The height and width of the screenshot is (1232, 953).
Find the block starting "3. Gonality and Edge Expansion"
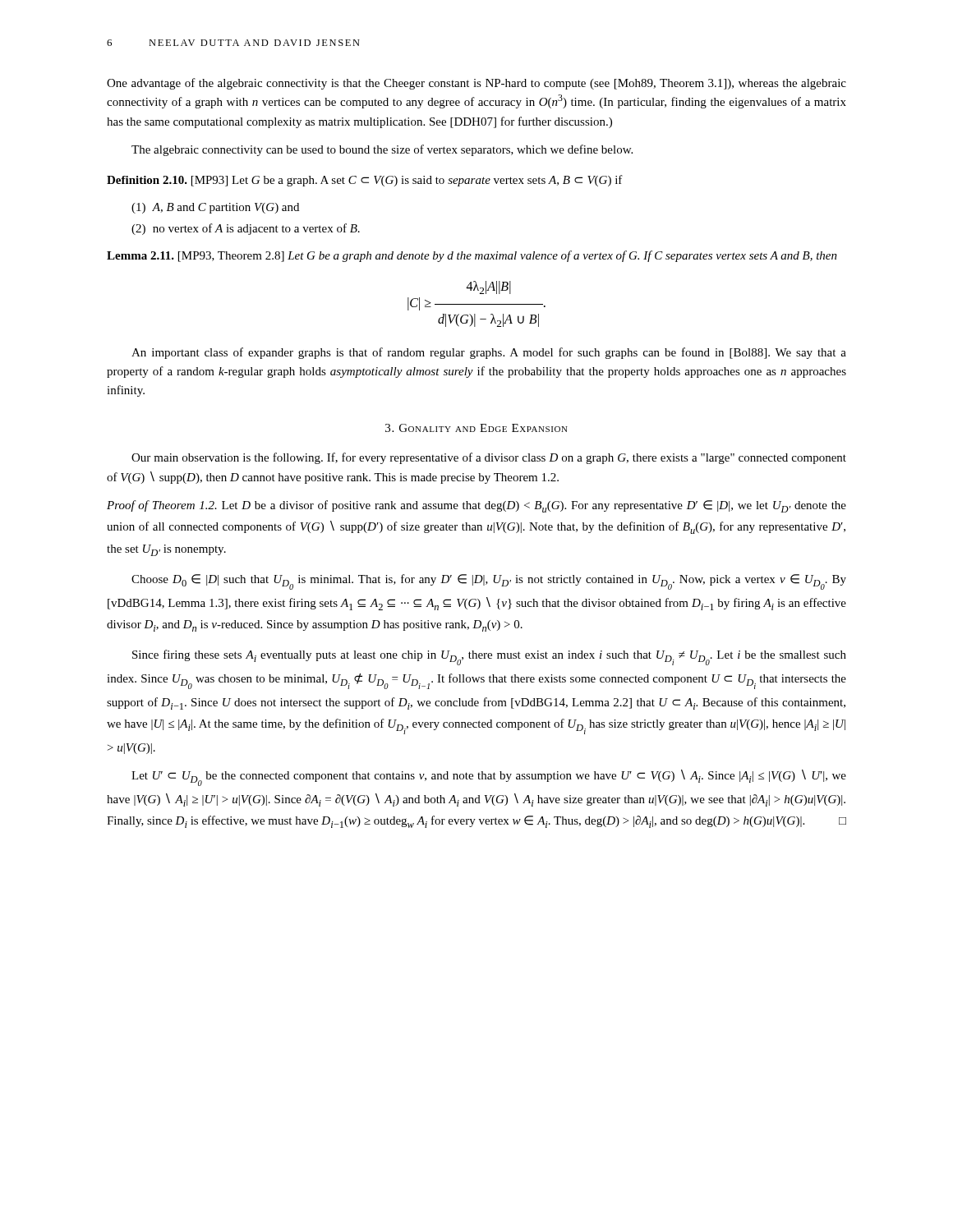pos(476,428)
